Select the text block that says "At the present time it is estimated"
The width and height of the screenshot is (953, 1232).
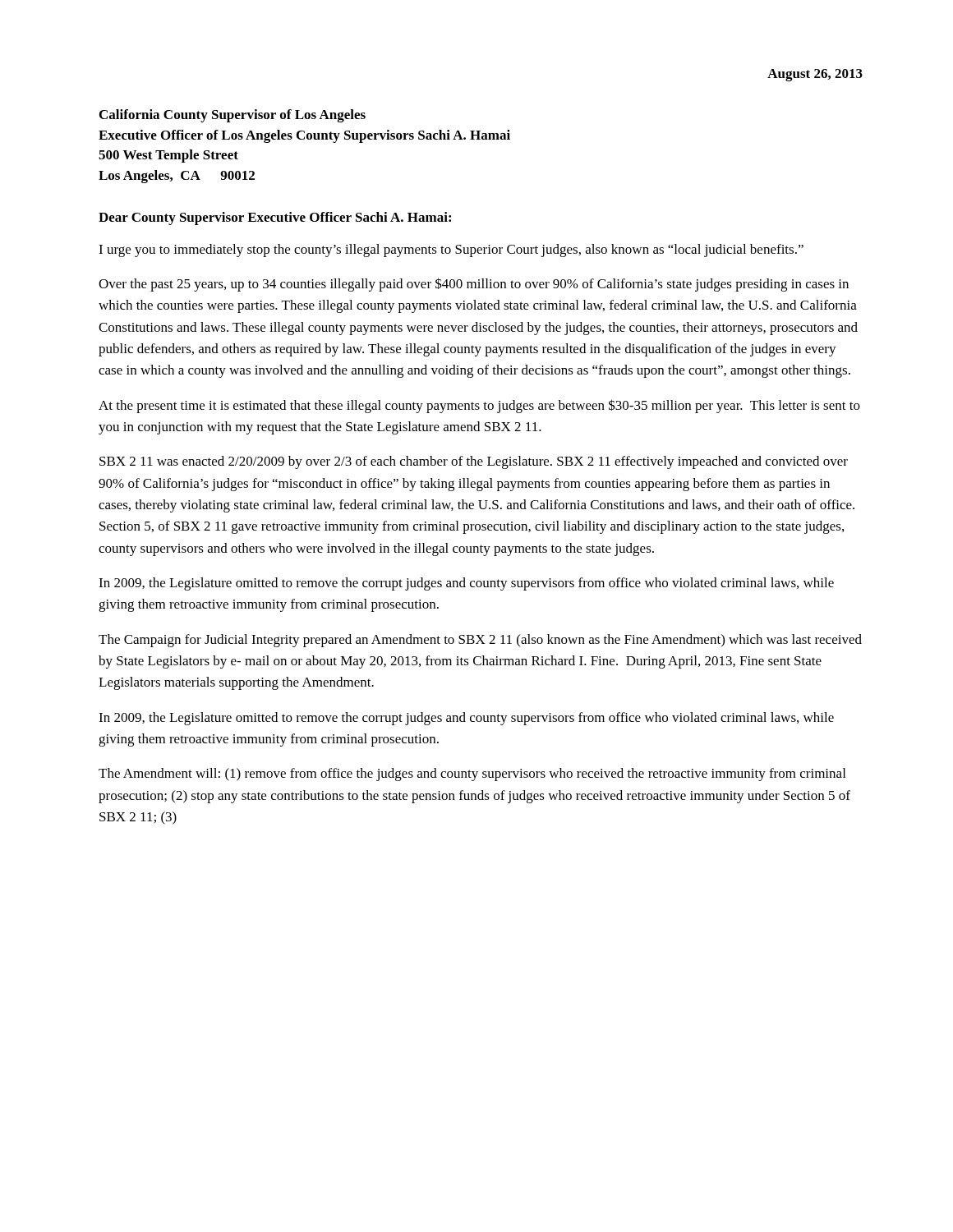(x=479, y=416)
